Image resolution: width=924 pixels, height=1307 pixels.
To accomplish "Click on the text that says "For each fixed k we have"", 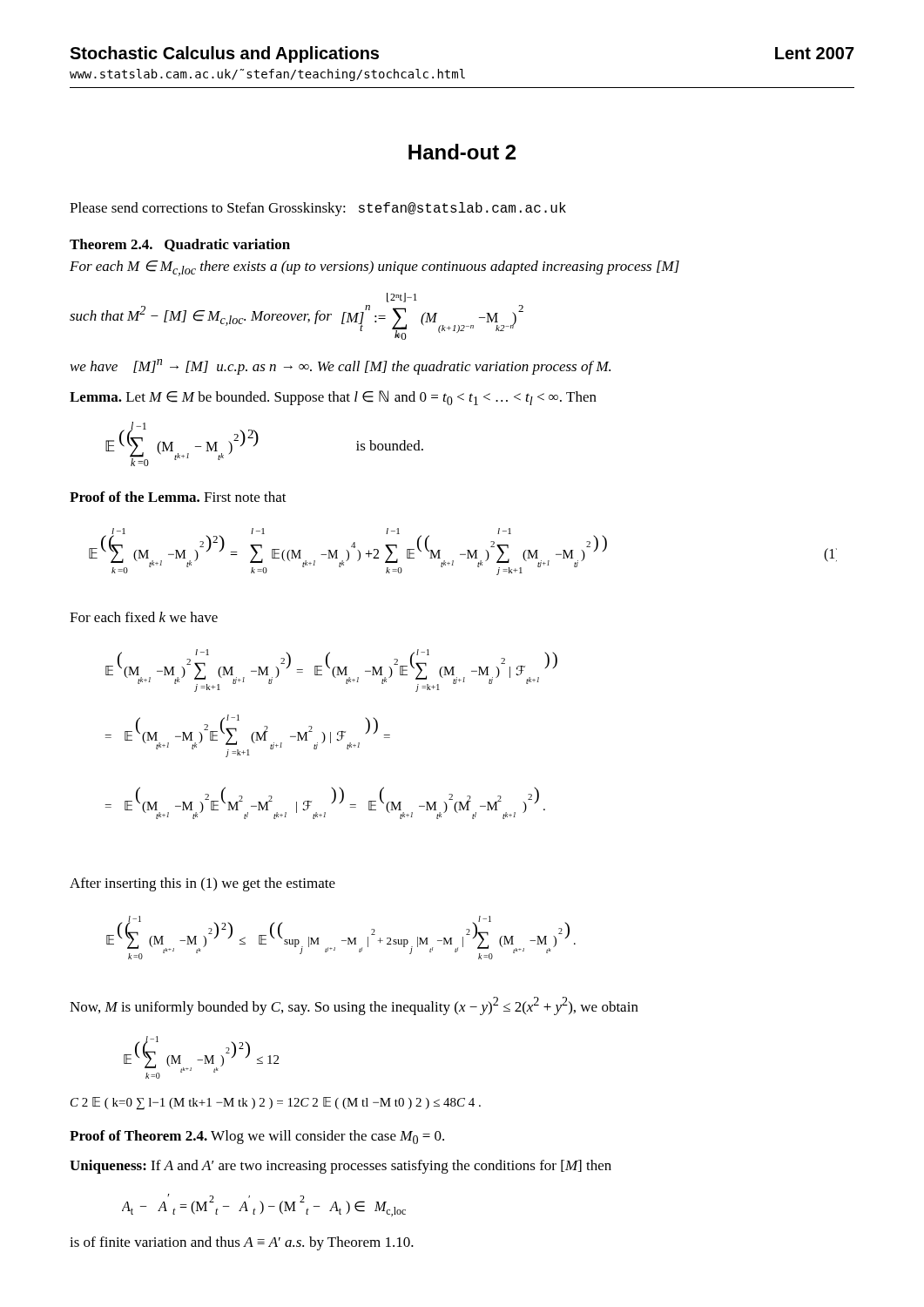I will (x=144, y=617).
